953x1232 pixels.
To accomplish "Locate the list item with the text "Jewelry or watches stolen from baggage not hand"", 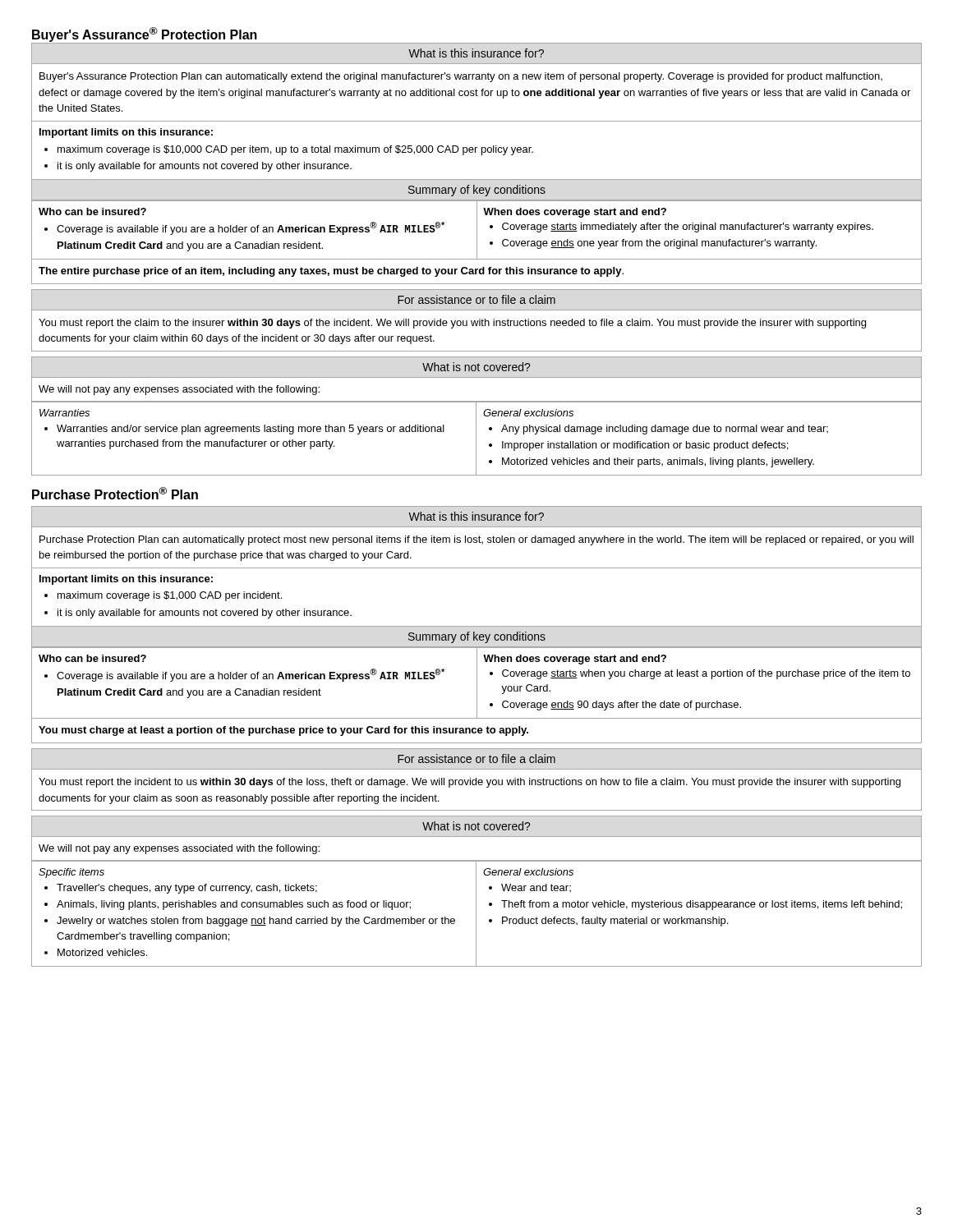I will pyautogui.click(x=256, y=928).
